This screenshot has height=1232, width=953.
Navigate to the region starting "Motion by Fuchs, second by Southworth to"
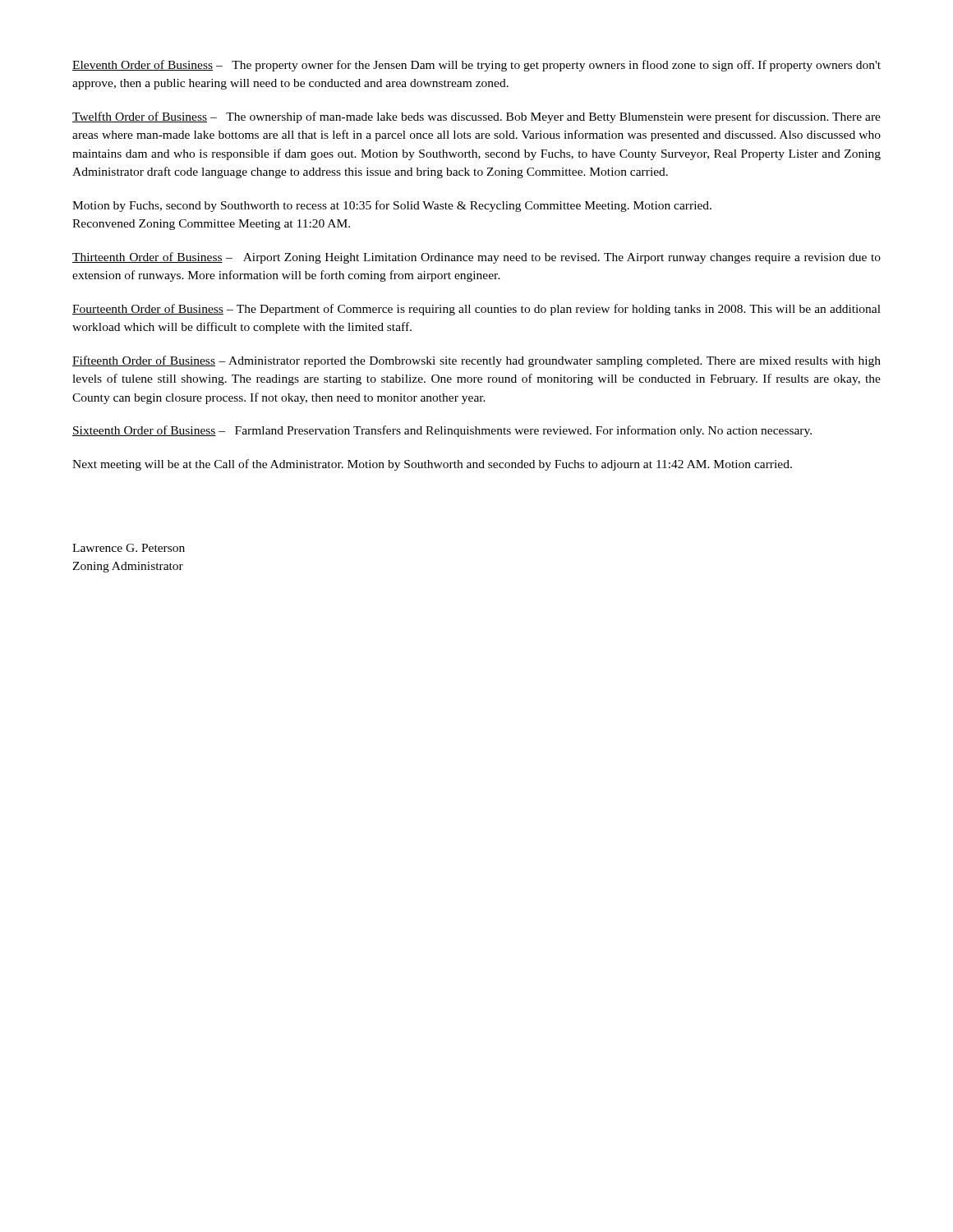(x=392, y=214)
